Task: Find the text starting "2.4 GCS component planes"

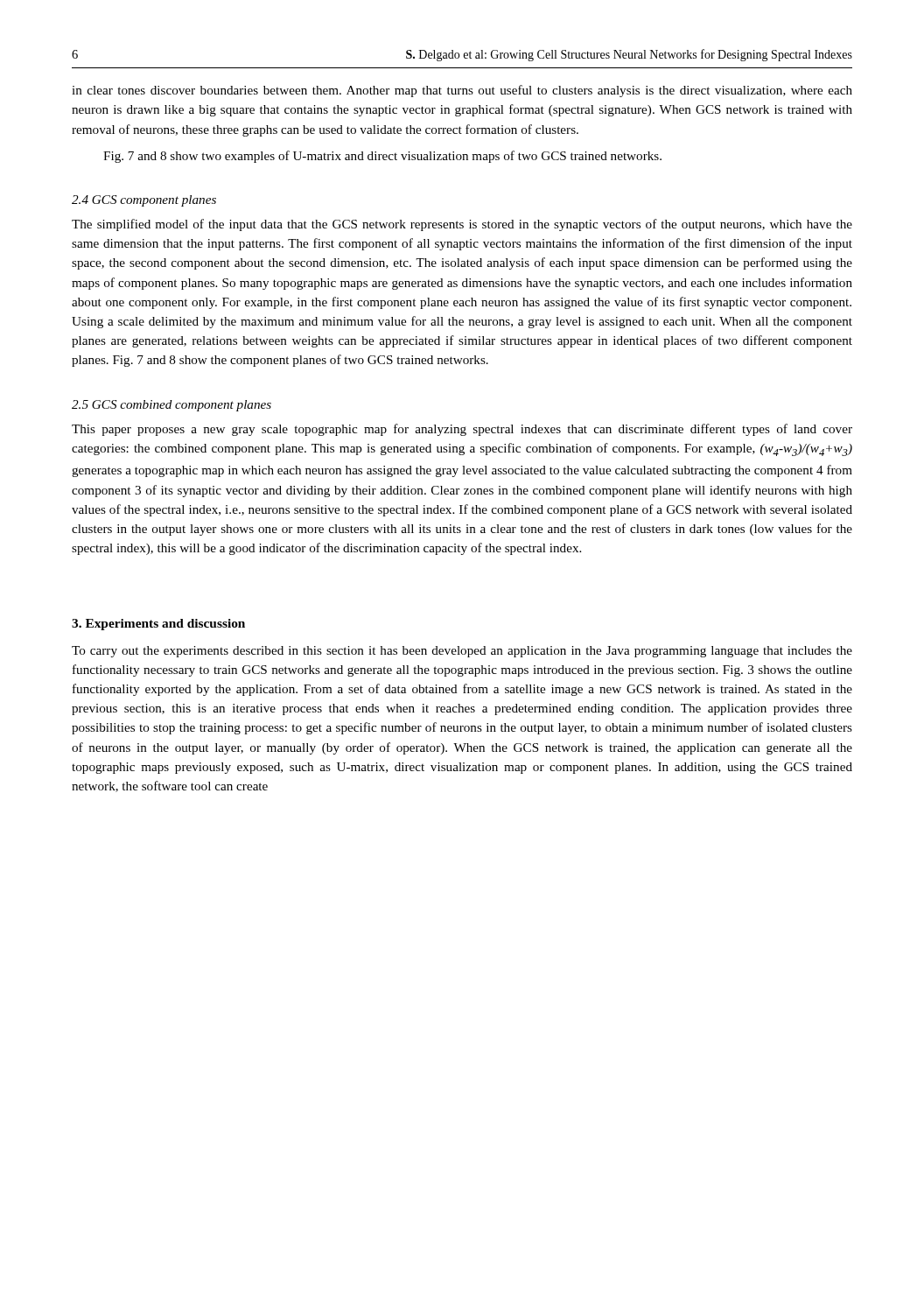Action: (x=144, y=199)
